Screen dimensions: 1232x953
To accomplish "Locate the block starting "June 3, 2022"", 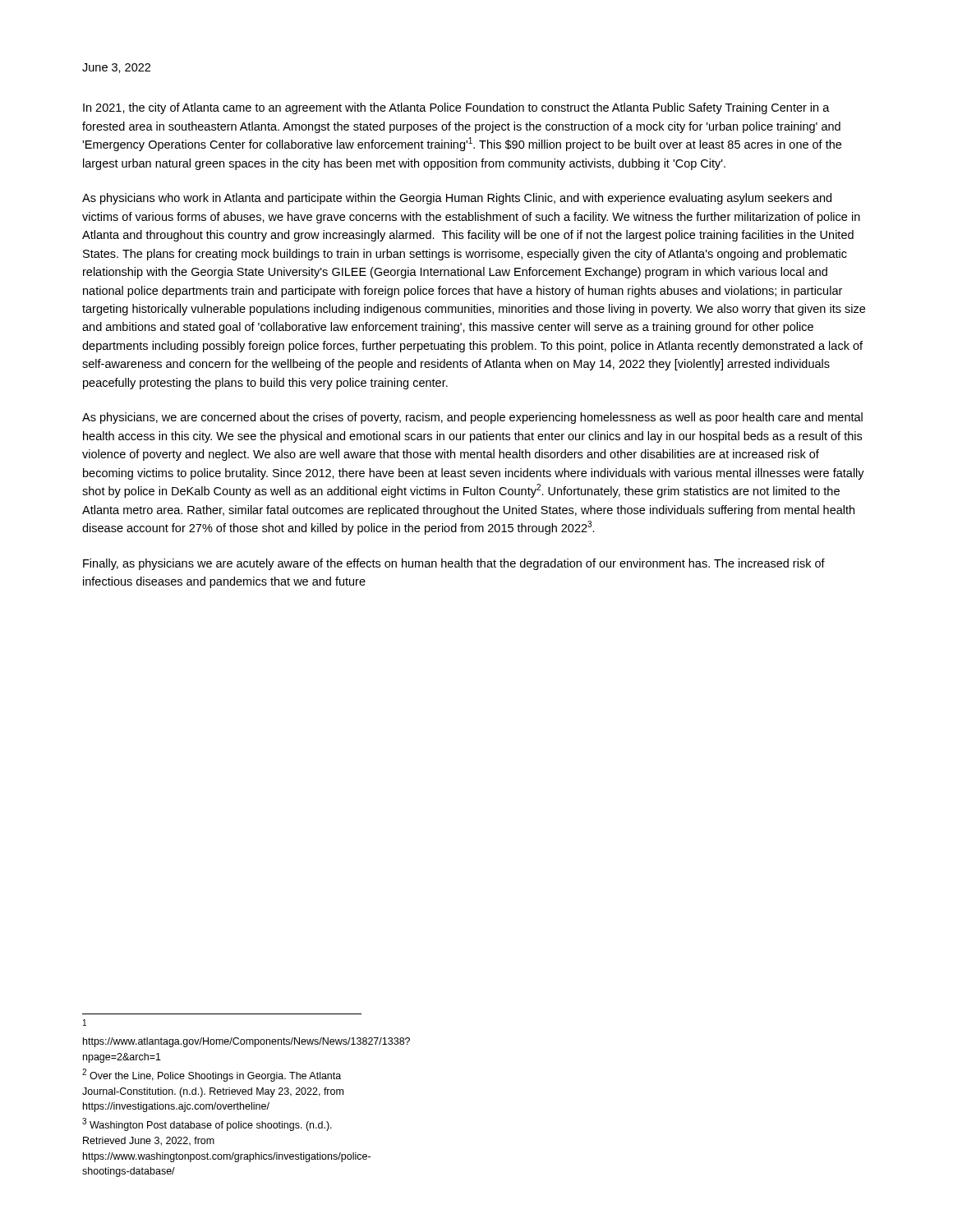I will coord(117,67).
